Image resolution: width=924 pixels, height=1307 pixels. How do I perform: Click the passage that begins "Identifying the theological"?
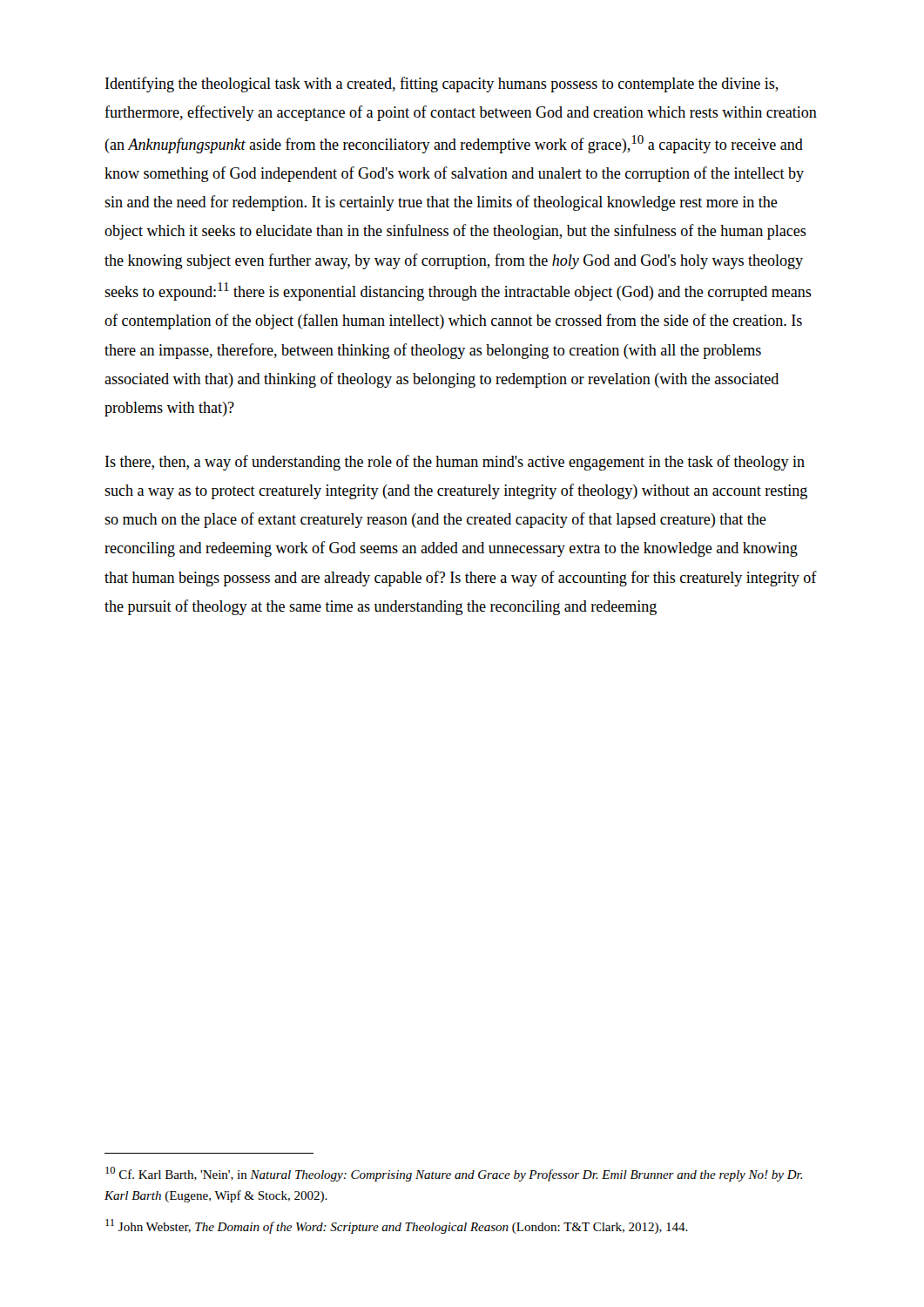click(461, 246)
